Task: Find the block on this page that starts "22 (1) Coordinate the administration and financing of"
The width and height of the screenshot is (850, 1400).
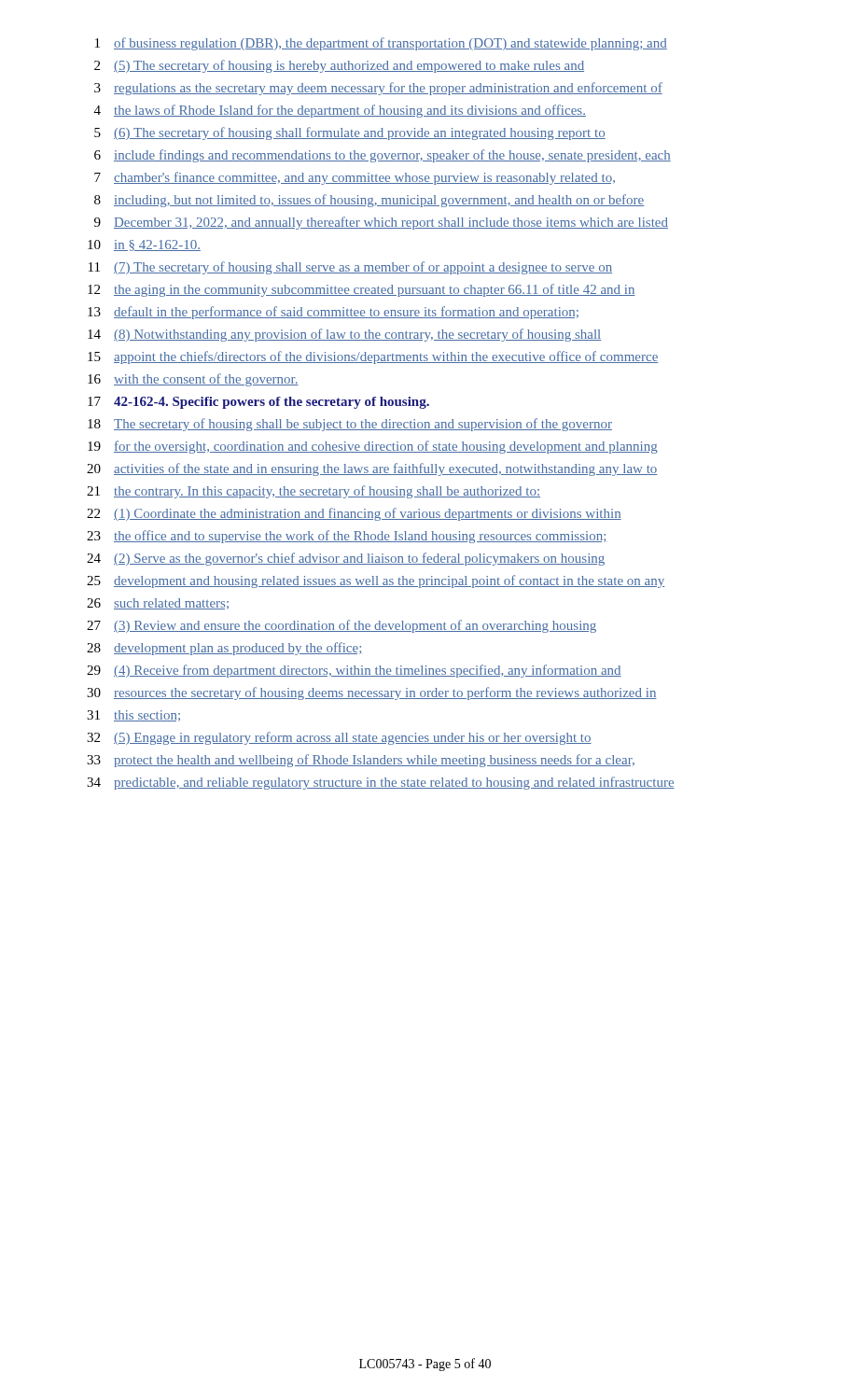Action: pyautogui.click(x=425, y=514)
